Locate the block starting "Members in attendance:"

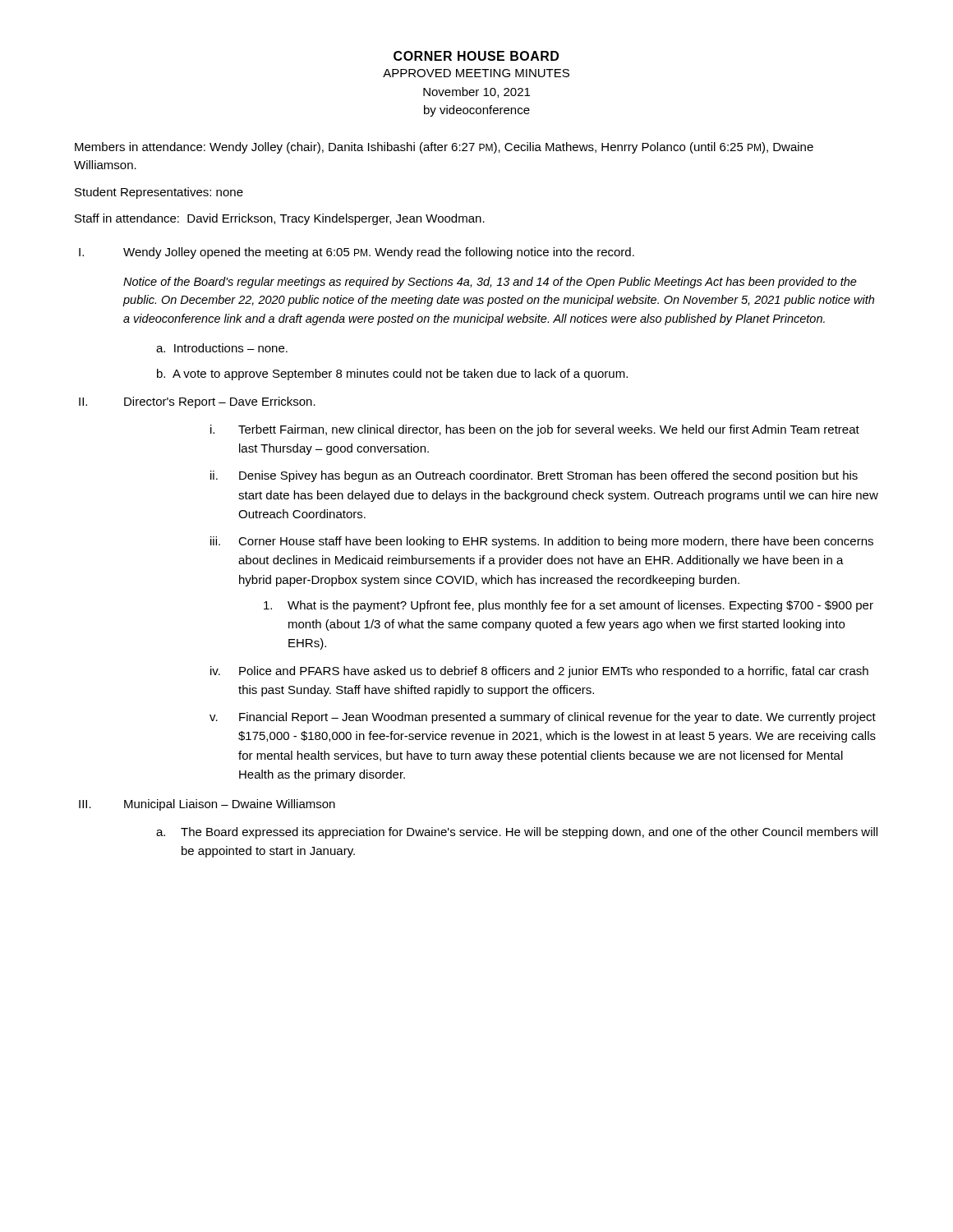(444, 155)
